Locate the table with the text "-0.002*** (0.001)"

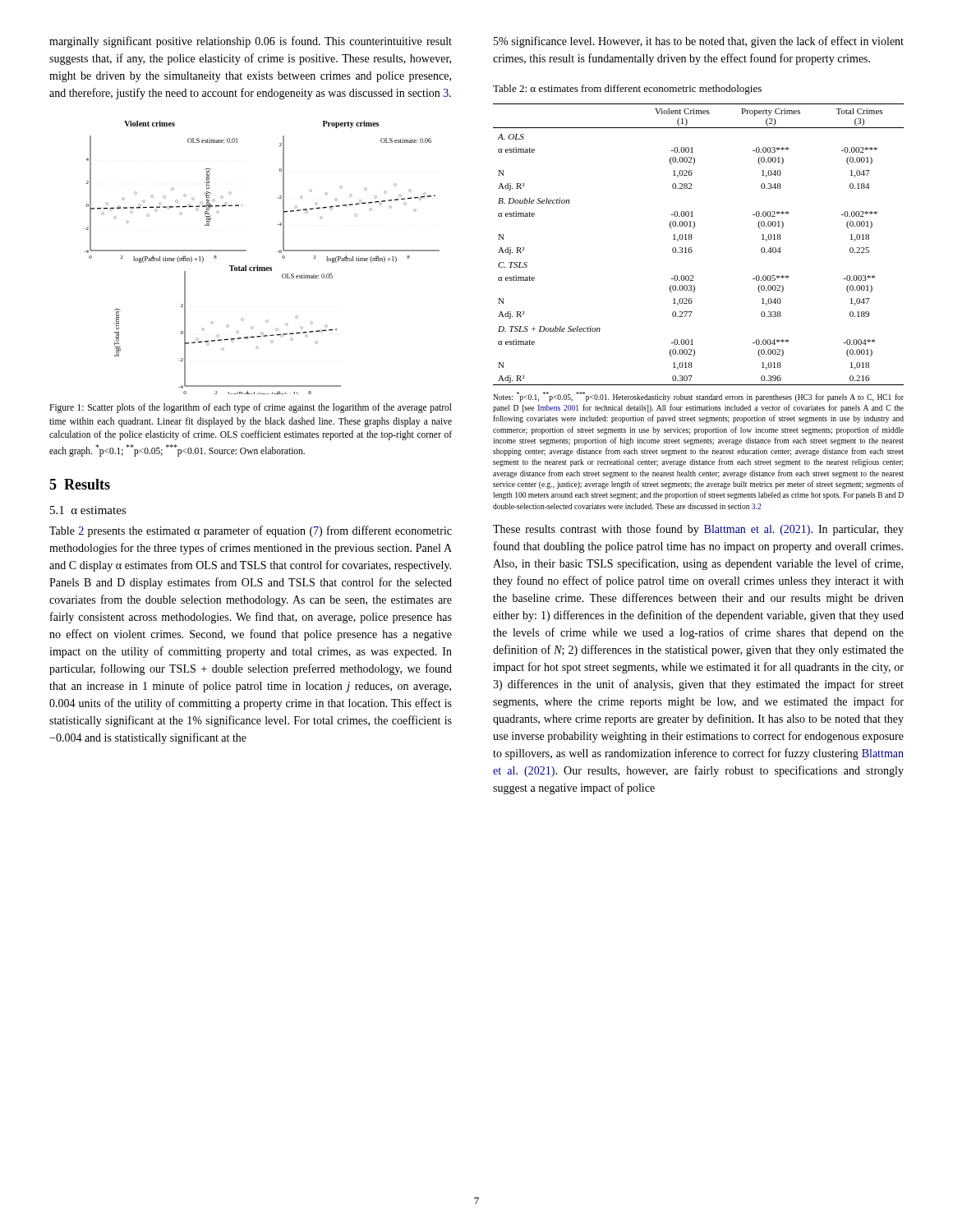click(x=698, y=308)
